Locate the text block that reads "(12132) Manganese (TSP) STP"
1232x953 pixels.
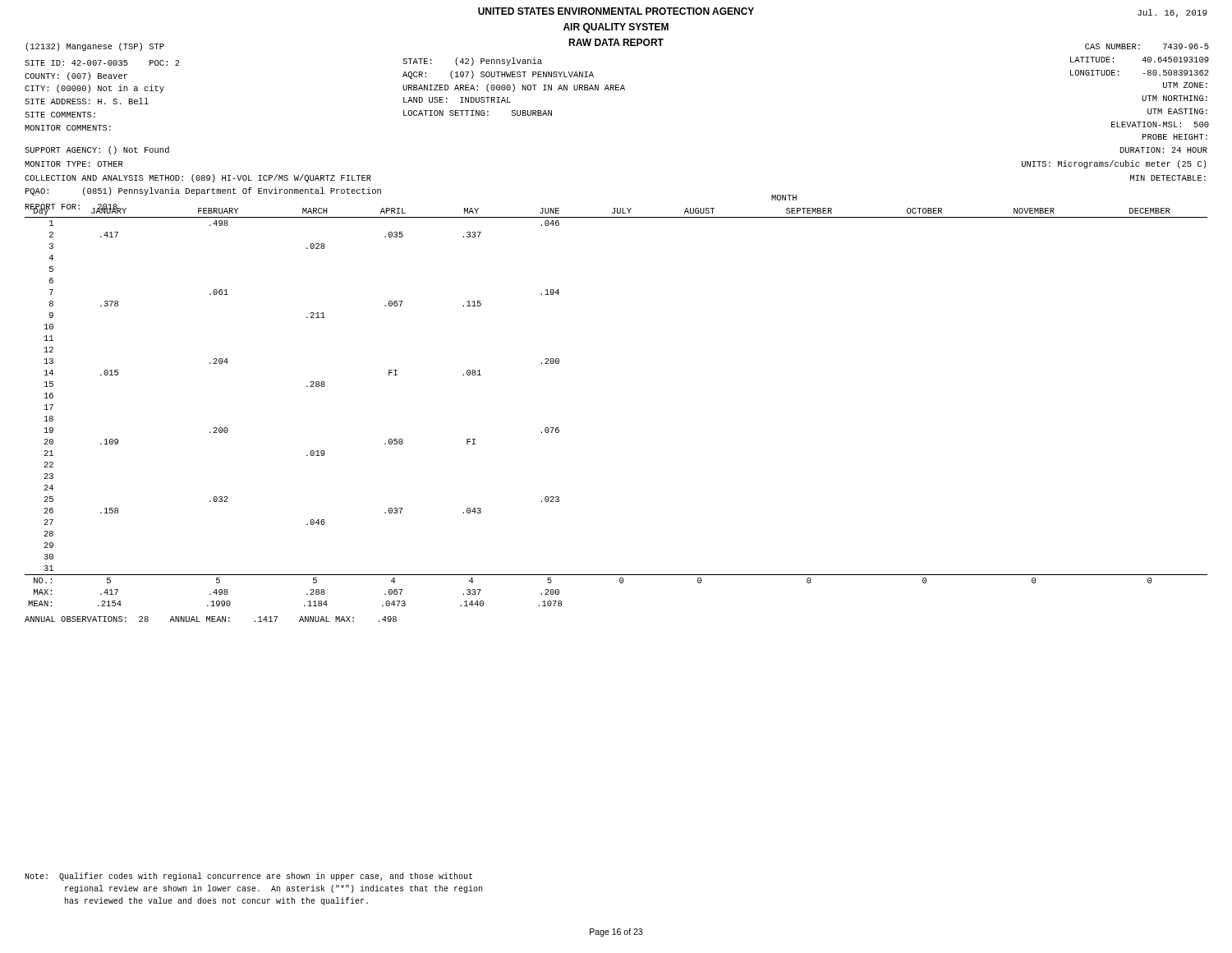point(102,88)
